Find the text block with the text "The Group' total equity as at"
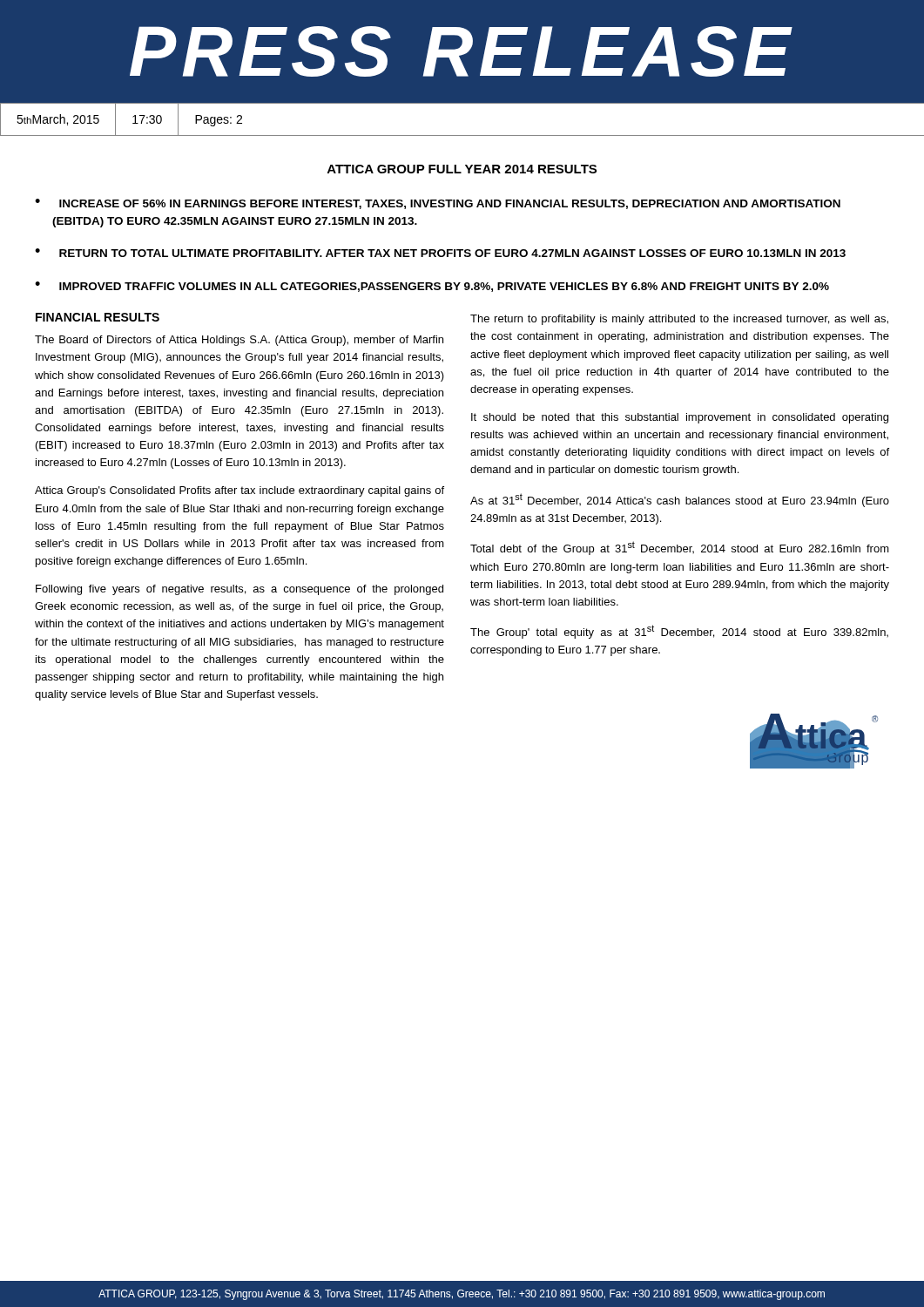Image resolution: width=924 pixels, height=1307 pixels. tap(680, 640)
